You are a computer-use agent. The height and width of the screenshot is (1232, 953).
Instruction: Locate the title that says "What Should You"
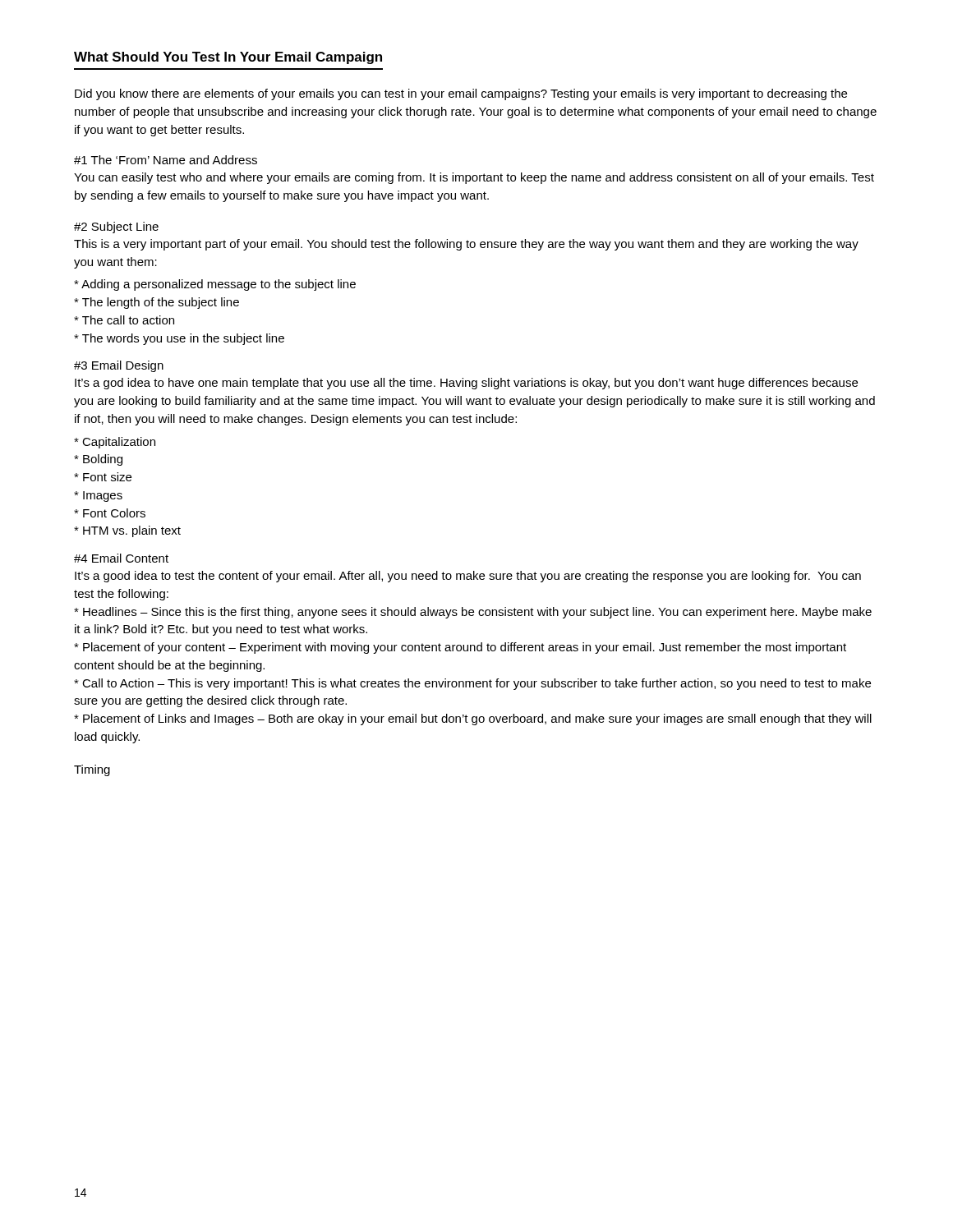(228, 57)
